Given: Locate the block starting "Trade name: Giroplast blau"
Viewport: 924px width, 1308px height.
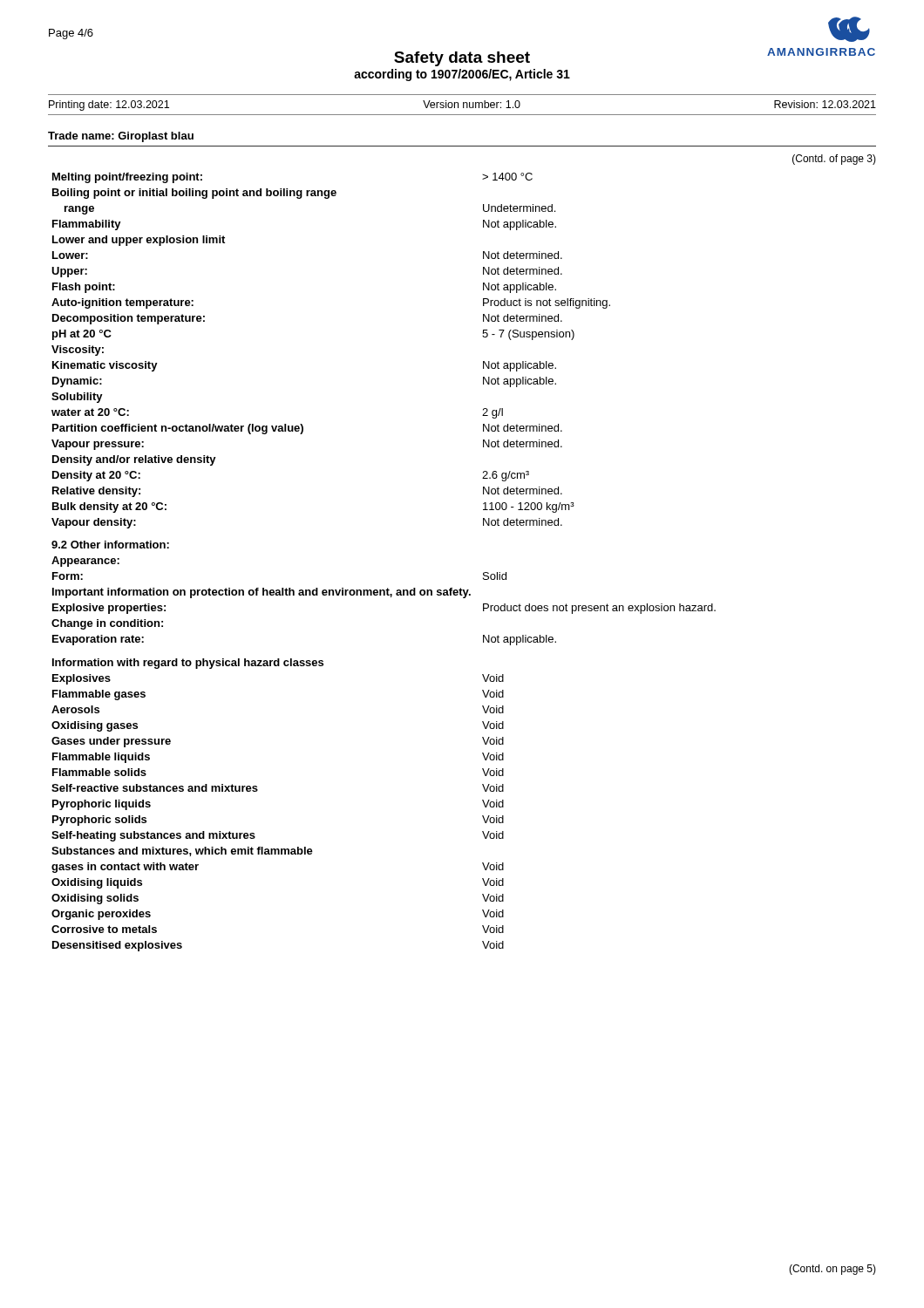Looking at the screenshot, I should 121,136.
